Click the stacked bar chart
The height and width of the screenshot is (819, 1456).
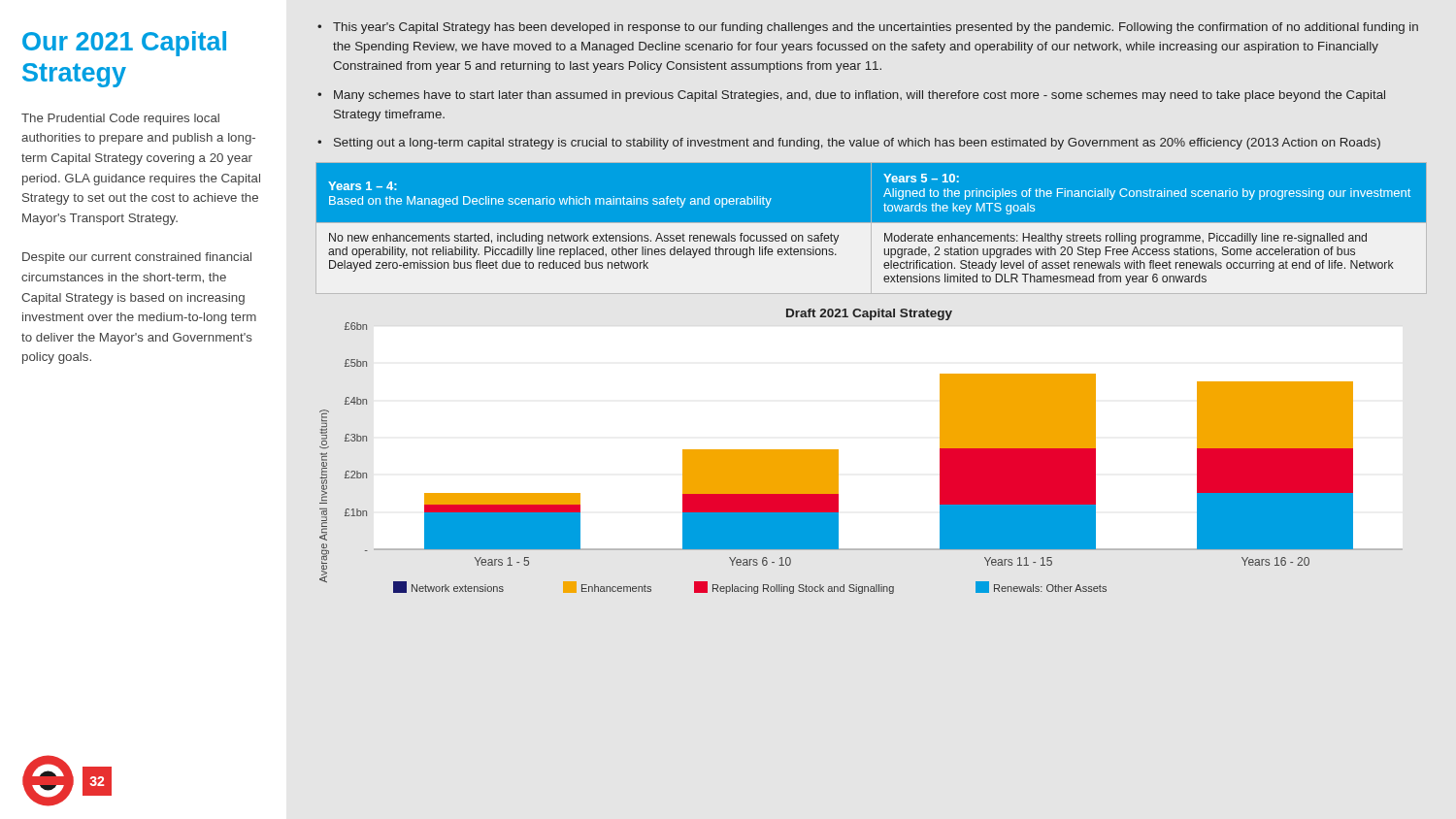click(x=871, y=452)
